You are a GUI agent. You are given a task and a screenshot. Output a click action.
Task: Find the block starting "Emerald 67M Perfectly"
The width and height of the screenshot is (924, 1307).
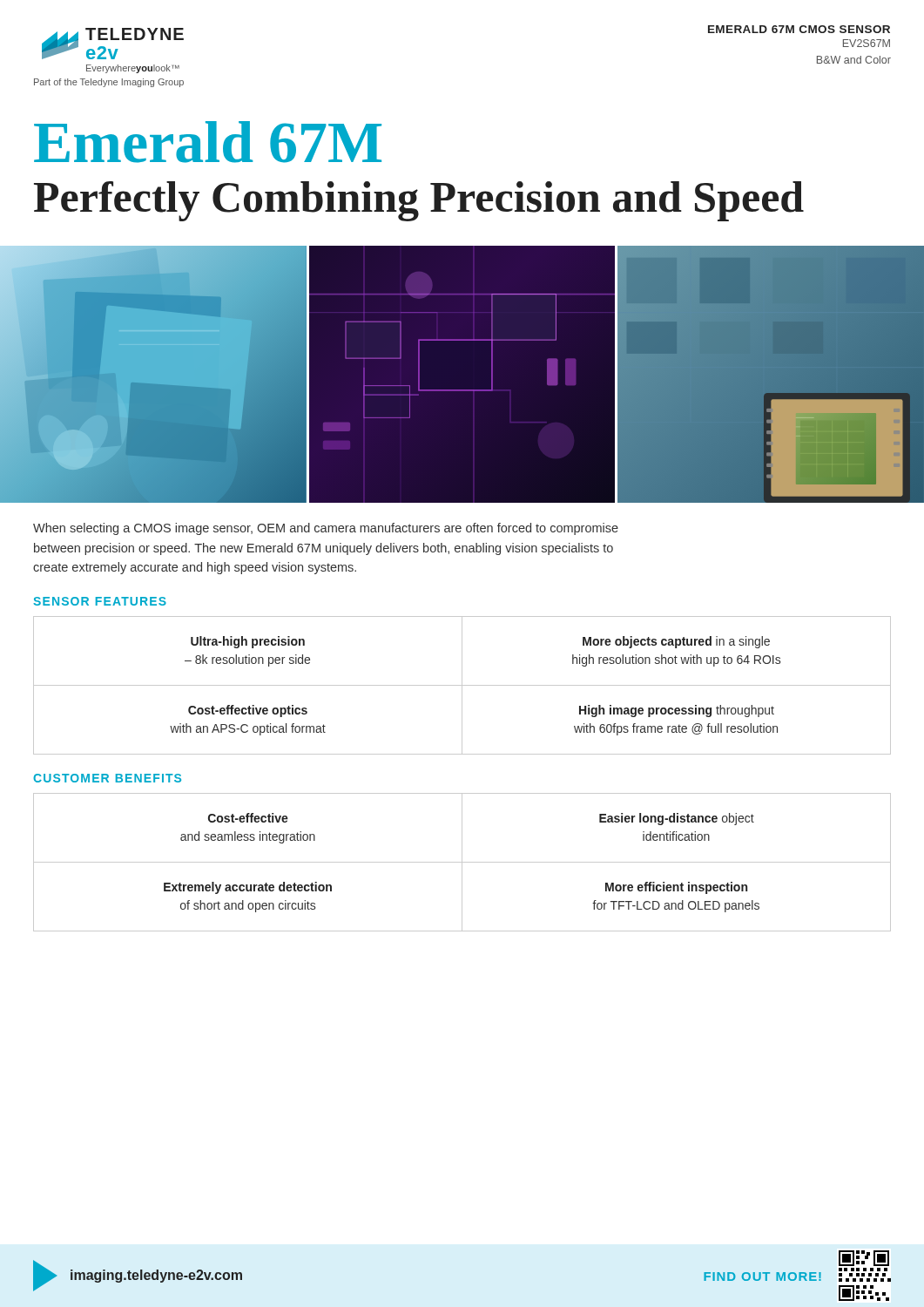pyautogui.click(x=462, y=165)
